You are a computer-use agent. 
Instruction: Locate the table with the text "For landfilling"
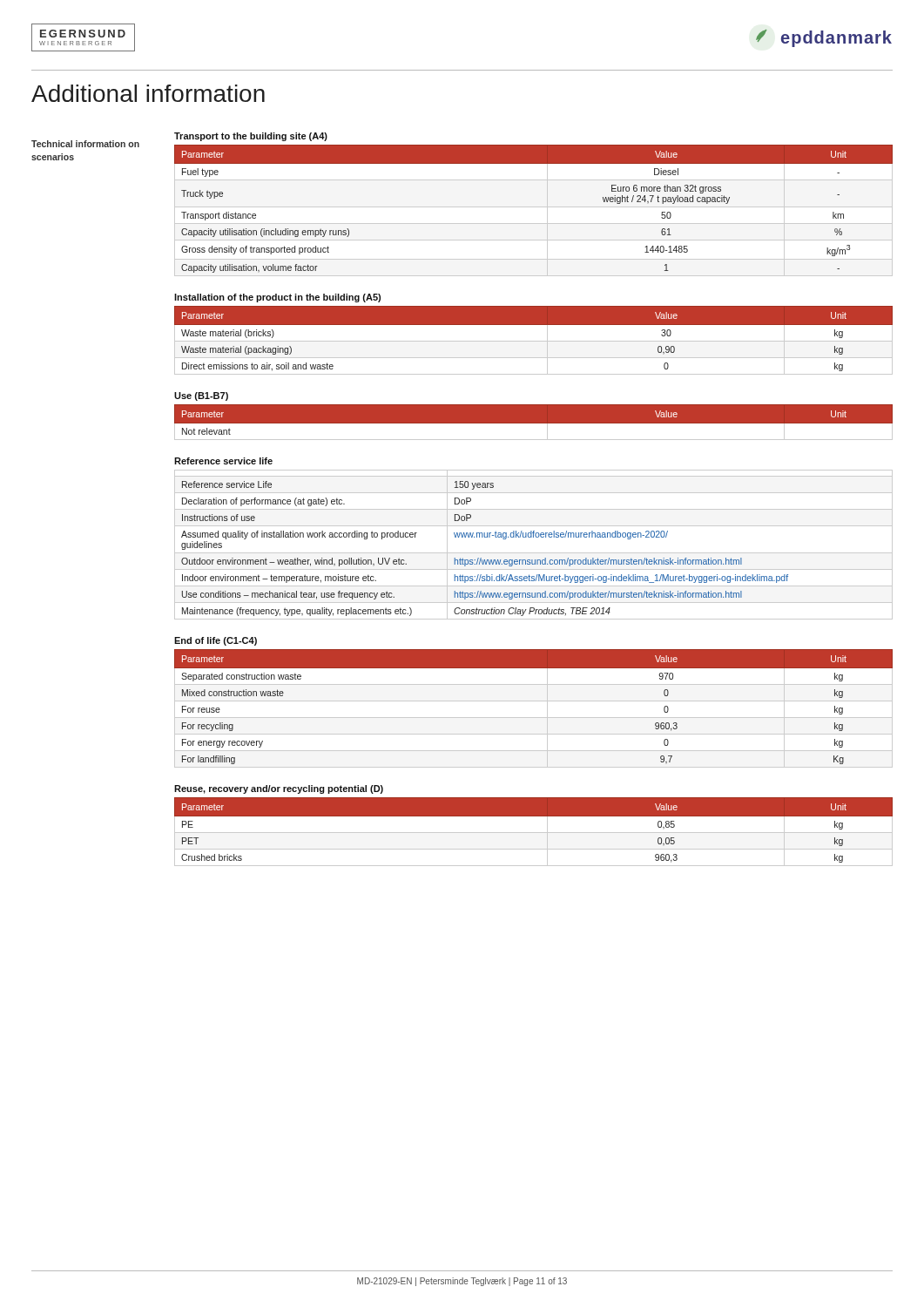coord(533,708)
